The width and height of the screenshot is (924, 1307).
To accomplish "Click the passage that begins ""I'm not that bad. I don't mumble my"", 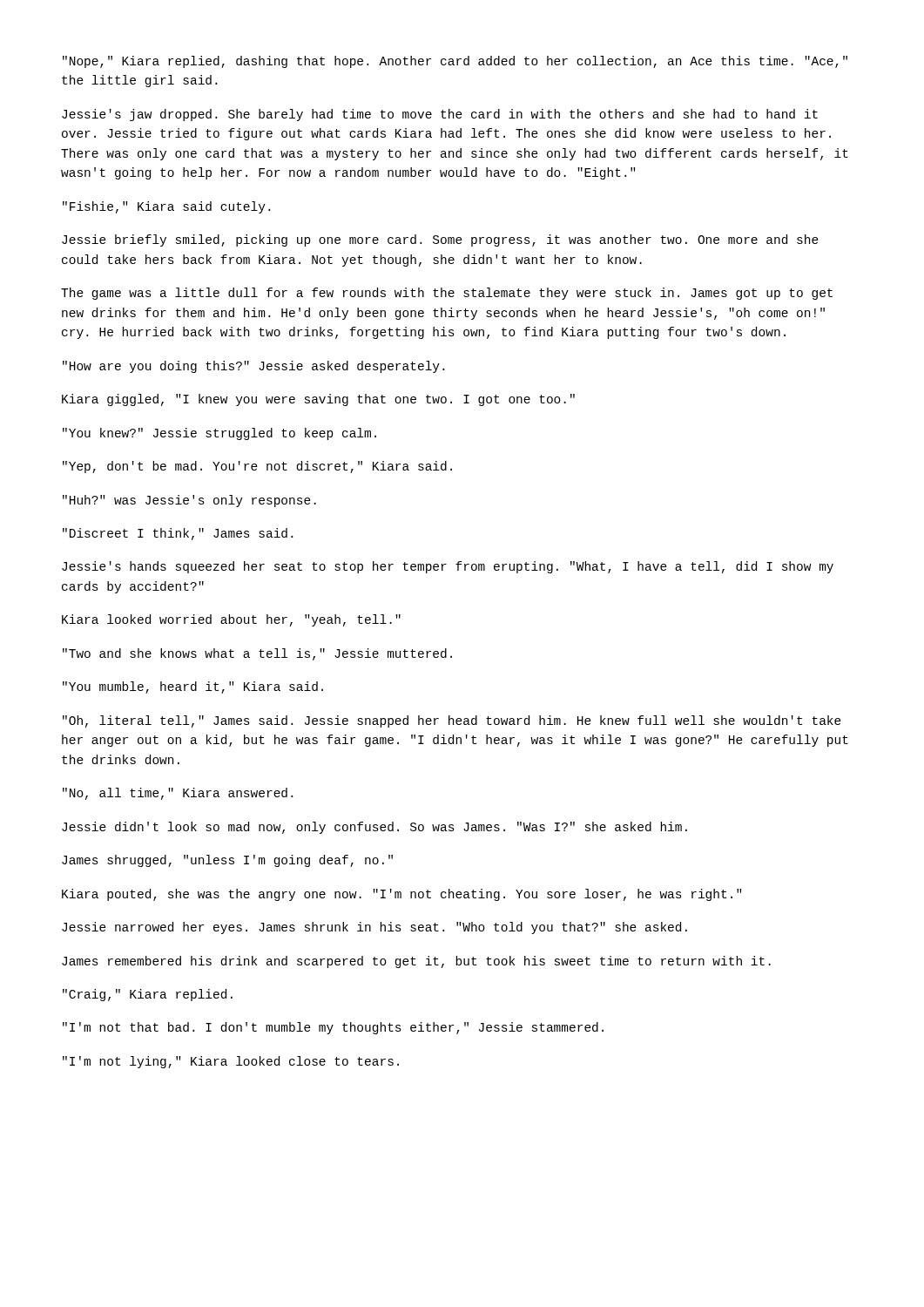I will click(334, 1029).
